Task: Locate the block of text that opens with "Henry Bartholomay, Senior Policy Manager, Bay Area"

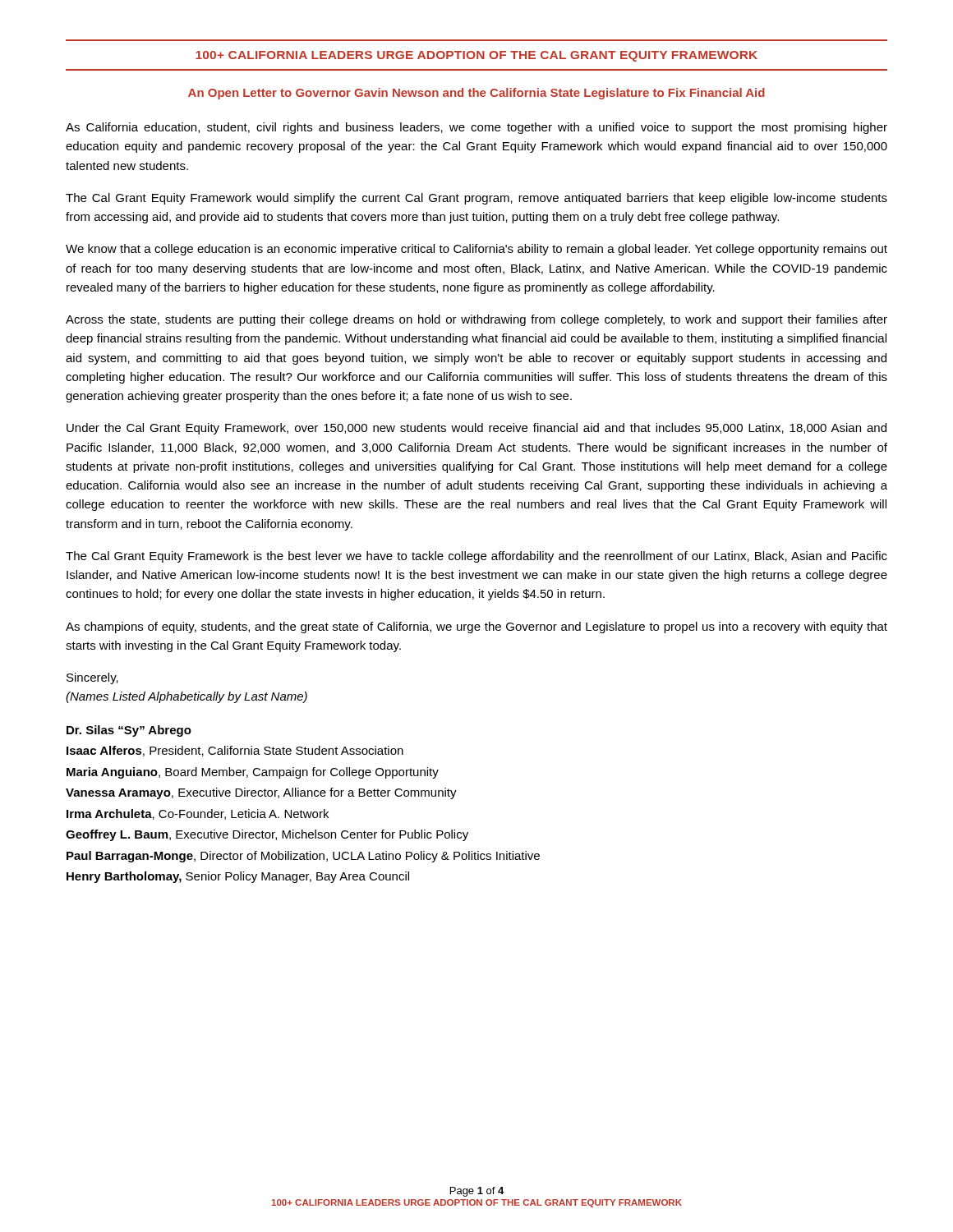Action: coord(238,877)
